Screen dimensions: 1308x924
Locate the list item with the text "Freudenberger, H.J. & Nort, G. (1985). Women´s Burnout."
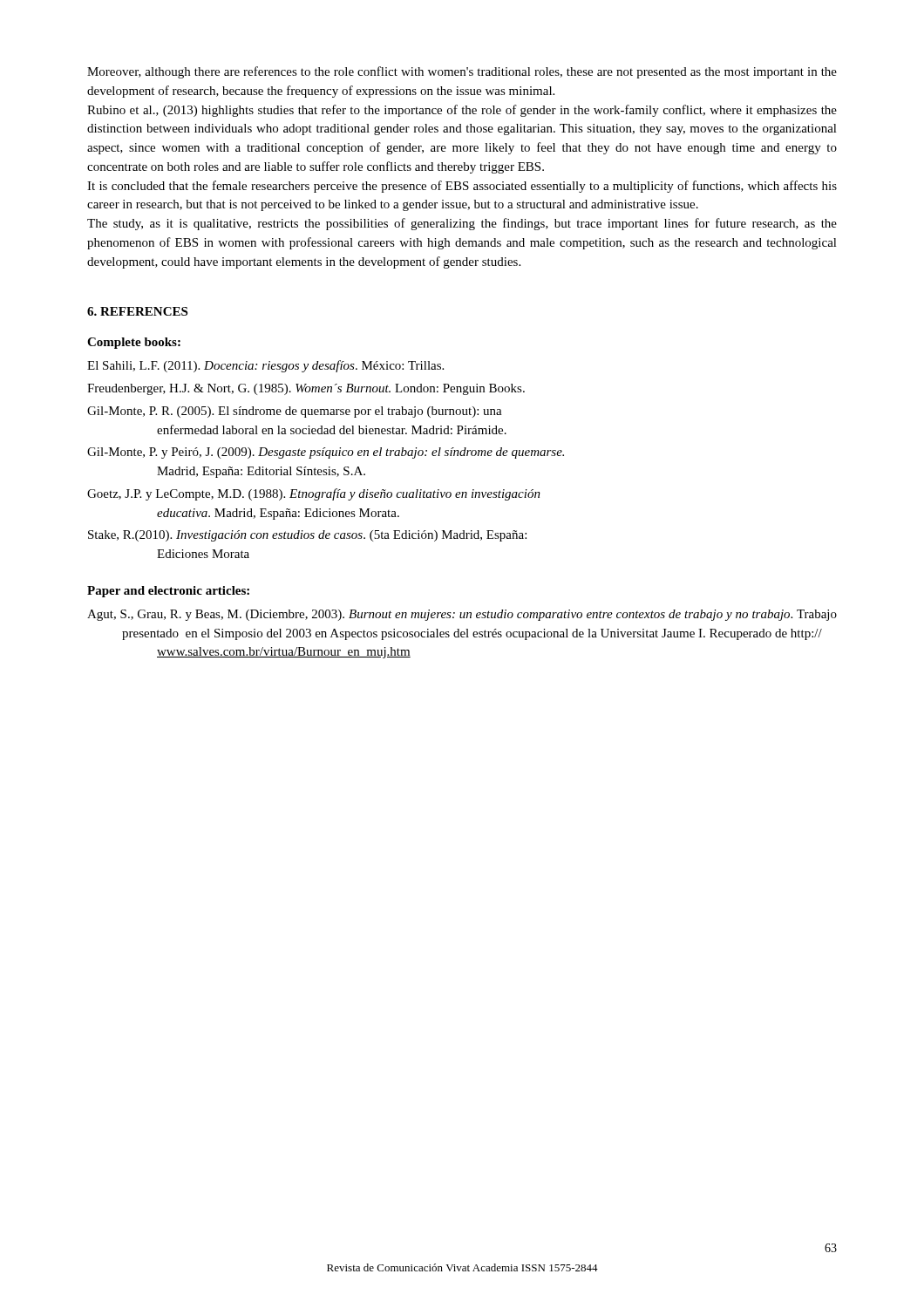(306, 388)
